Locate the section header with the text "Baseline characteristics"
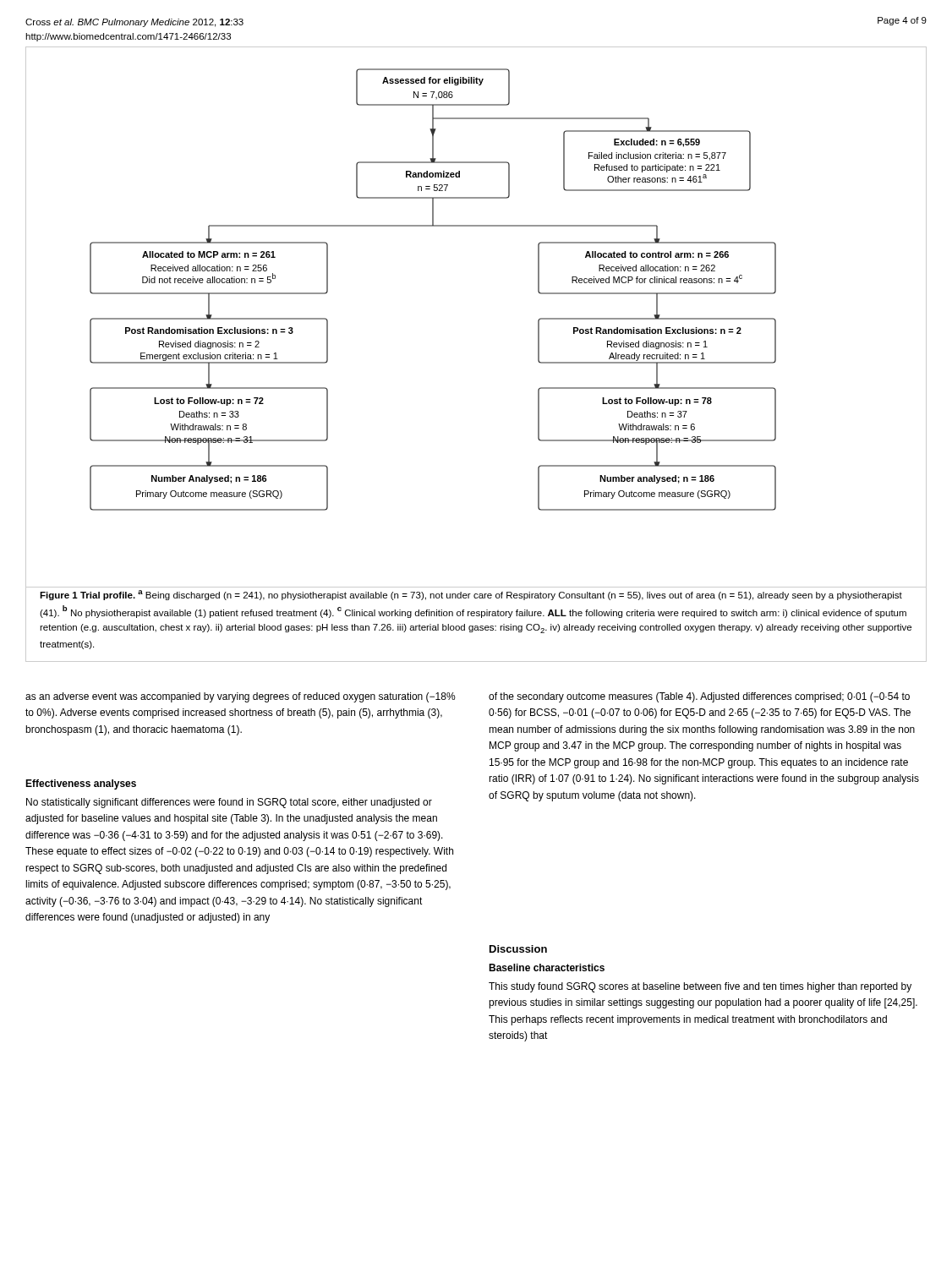 click(547, 968)
